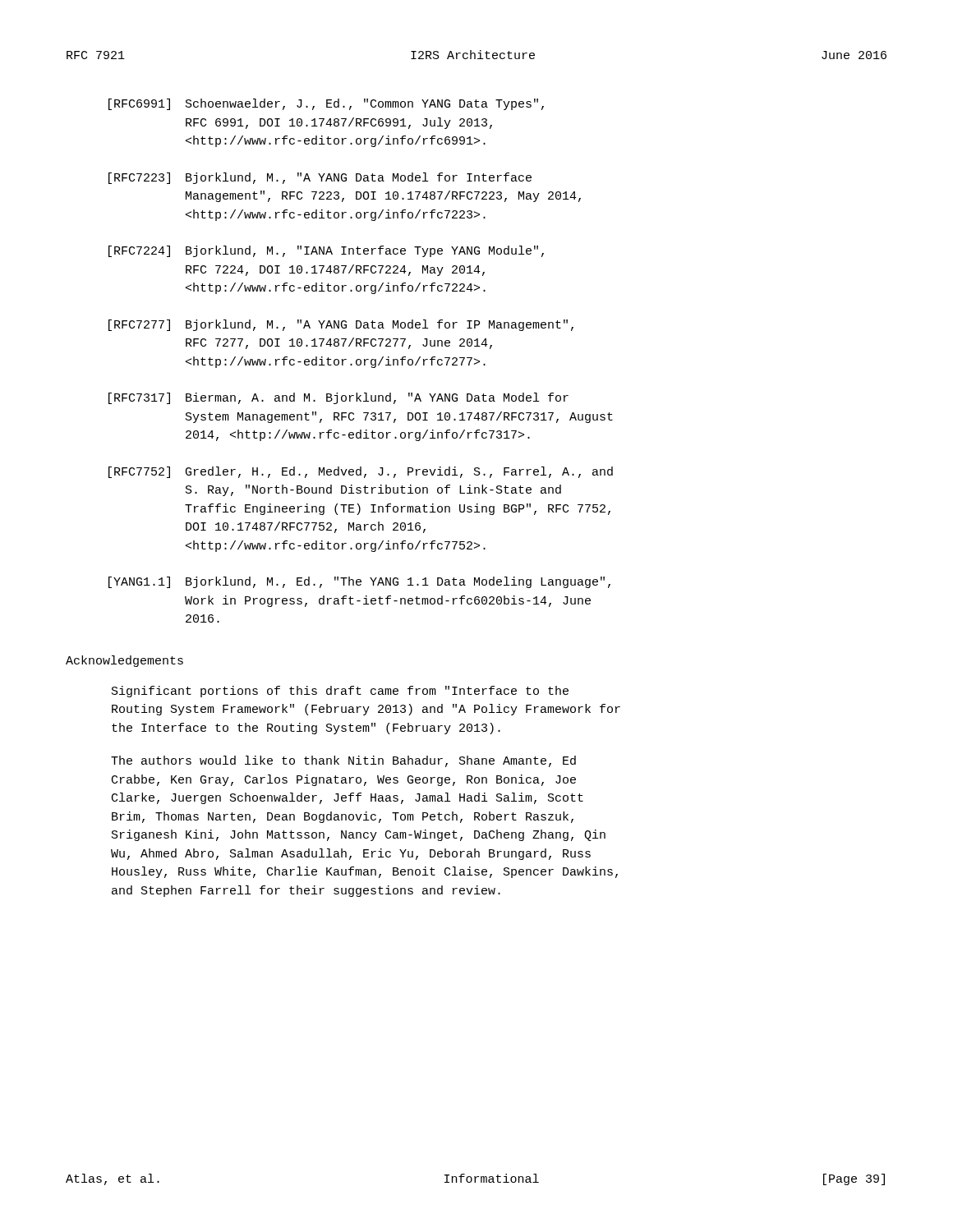Locate the block of text that opens with "[RFC7752] Gredler, H., Ed.,"

pos(476,510)
